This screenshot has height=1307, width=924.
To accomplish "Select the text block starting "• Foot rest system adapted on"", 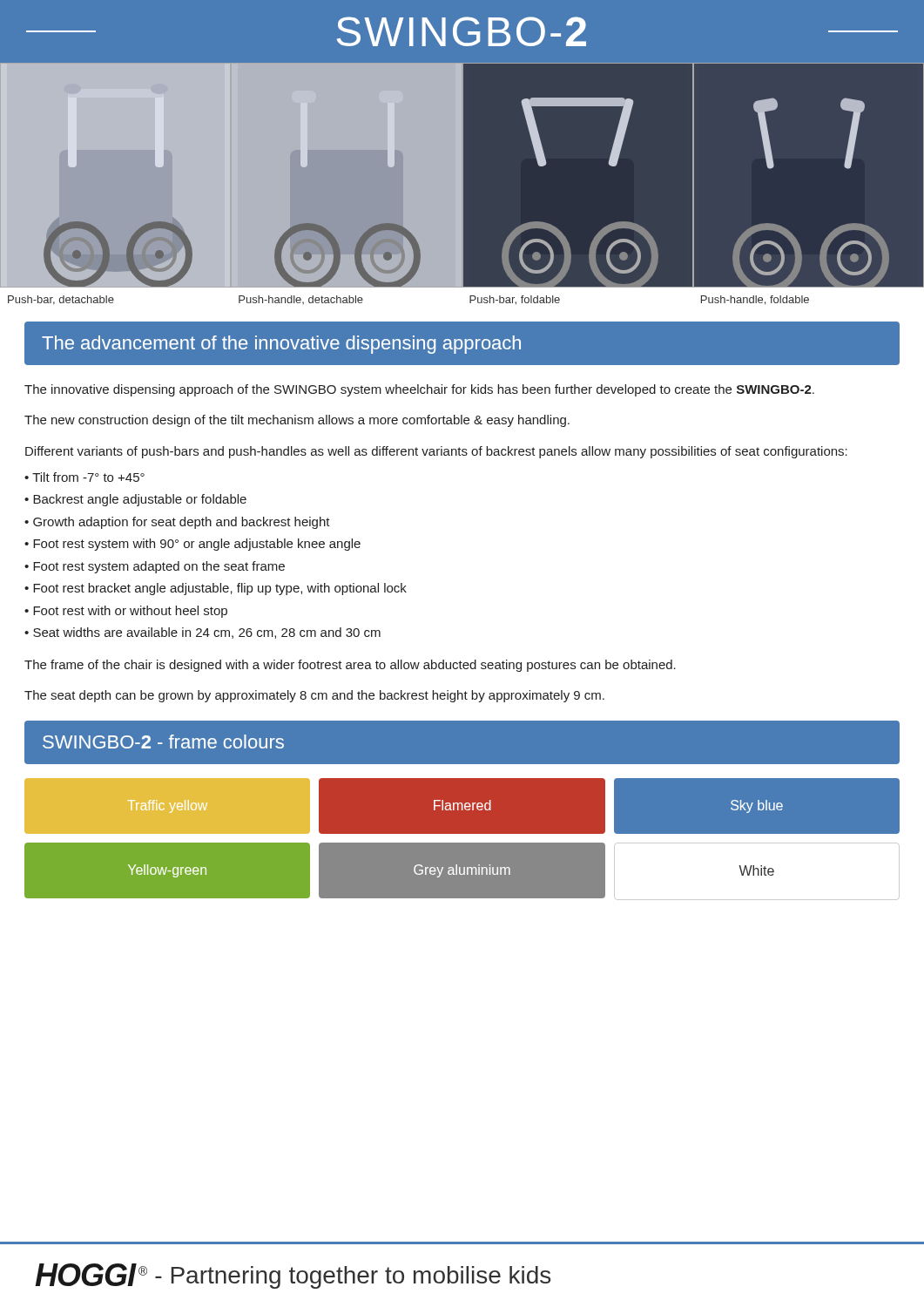I will pyautogui.click(x=155, y=566).
